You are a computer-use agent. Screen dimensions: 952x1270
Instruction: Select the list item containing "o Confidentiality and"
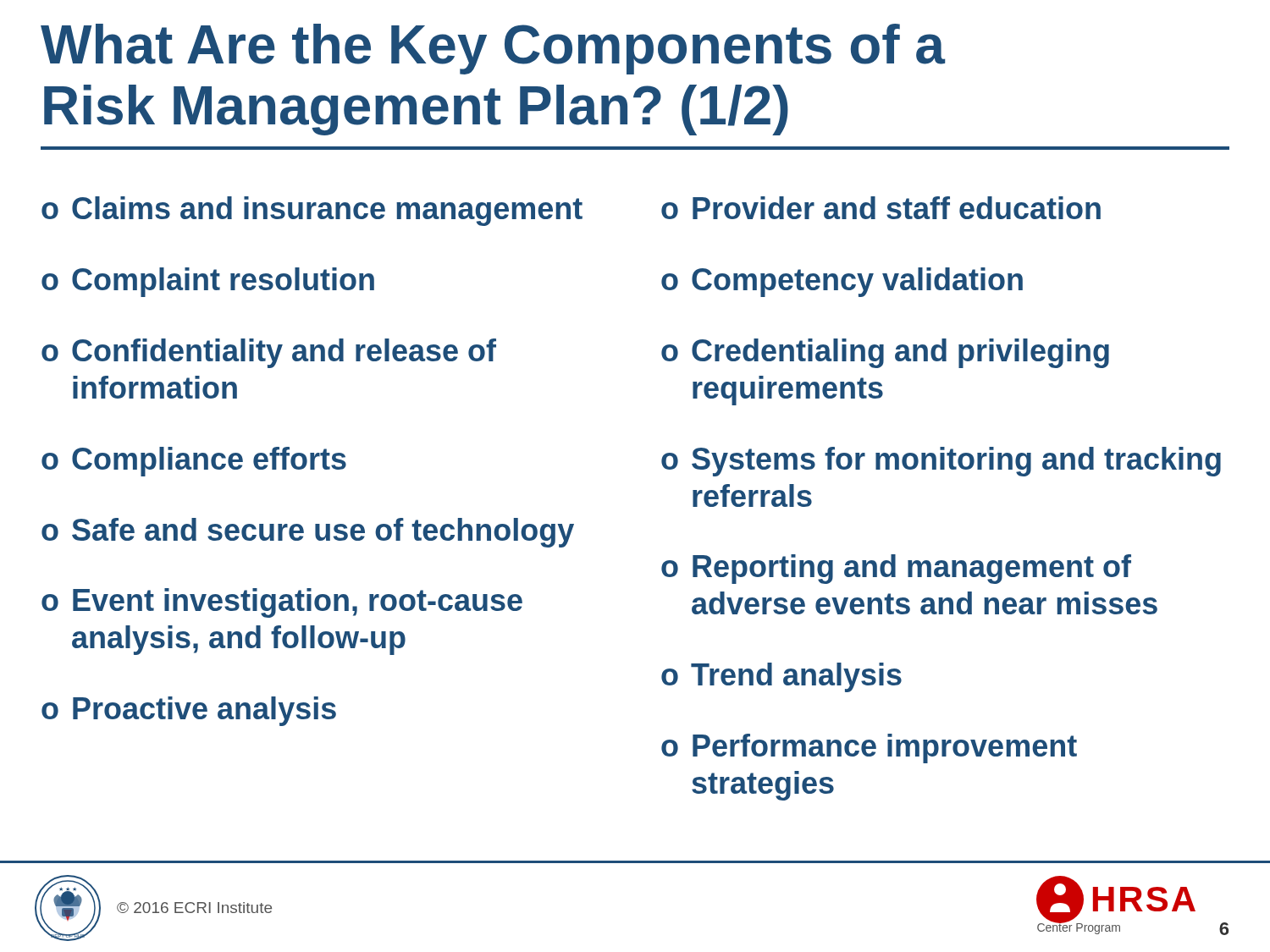325,370
